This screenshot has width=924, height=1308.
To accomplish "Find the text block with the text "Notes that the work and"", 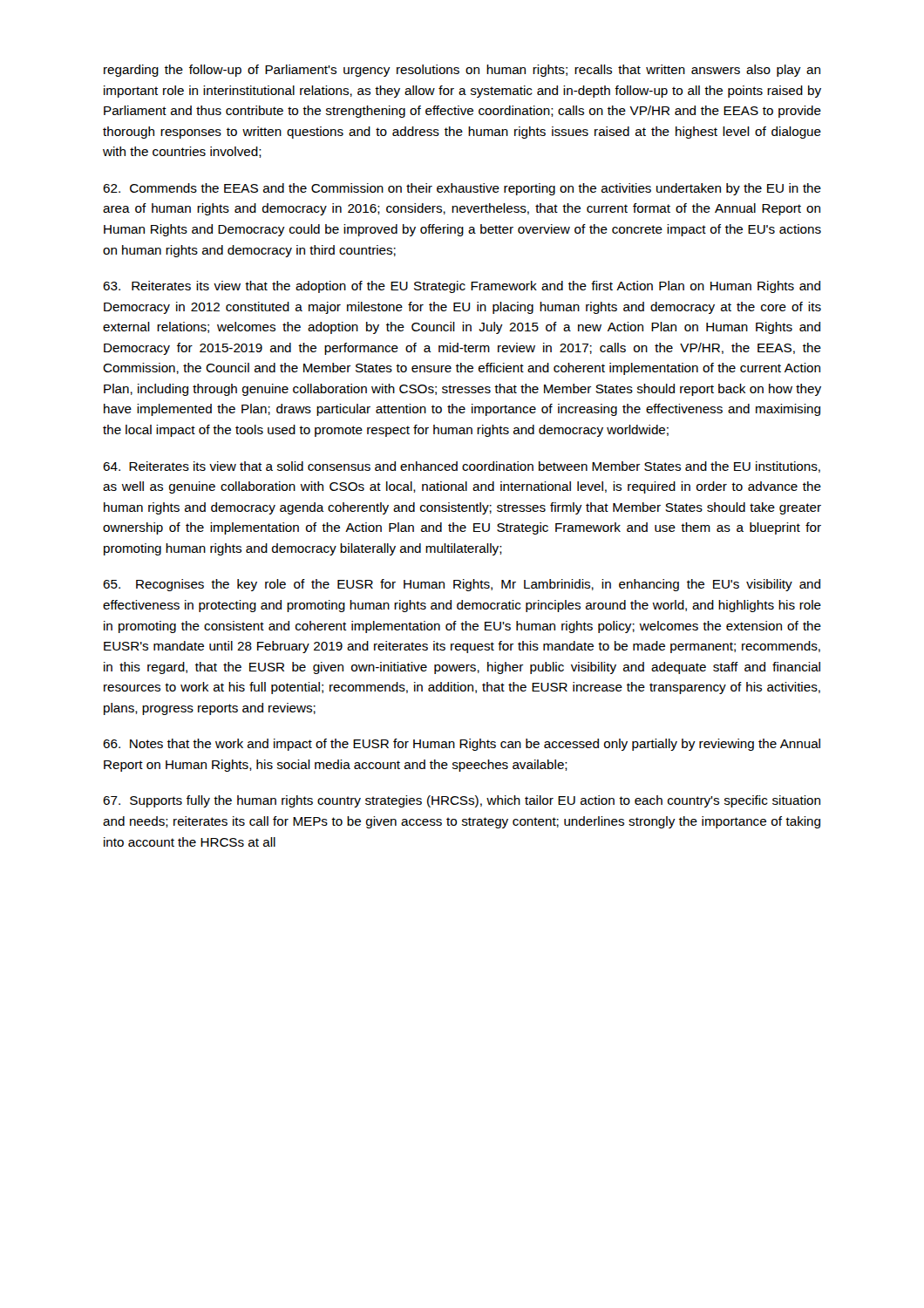I will pos(462,754).
